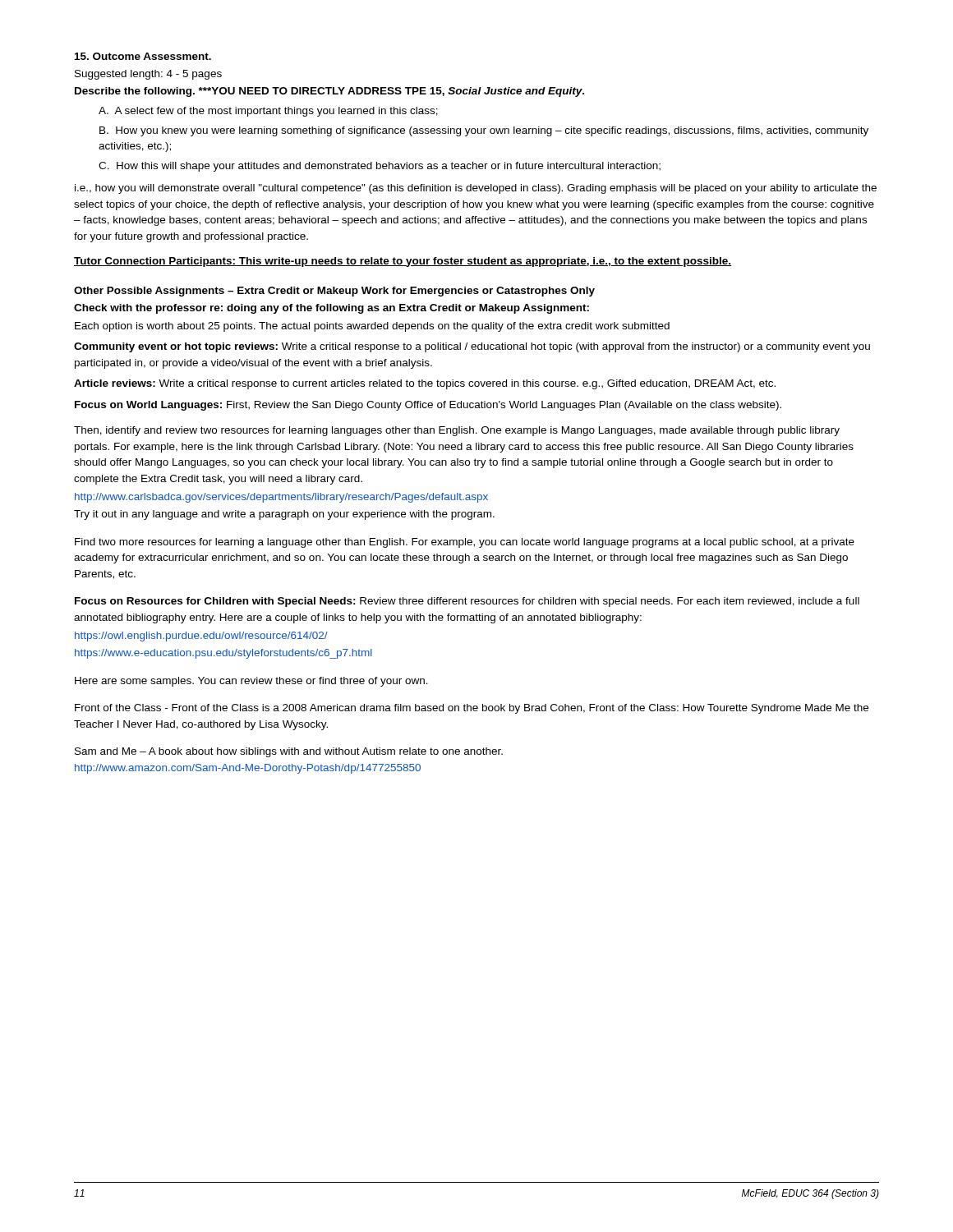Point to the text starting "Community event or hot topic reviews:"
The image size is (953, 1232).
[472, 354]
